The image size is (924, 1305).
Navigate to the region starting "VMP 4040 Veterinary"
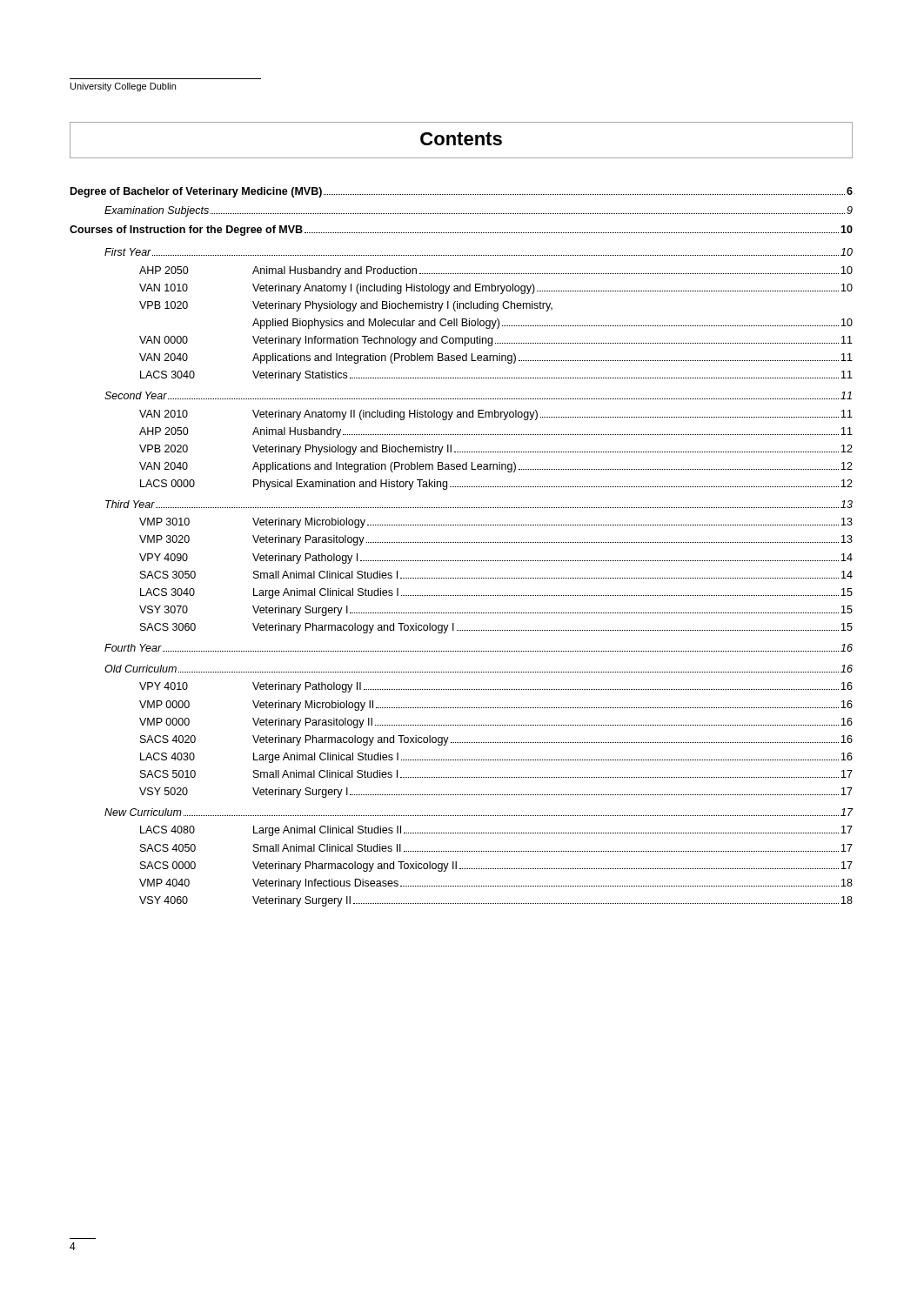[x=461, y=883]
